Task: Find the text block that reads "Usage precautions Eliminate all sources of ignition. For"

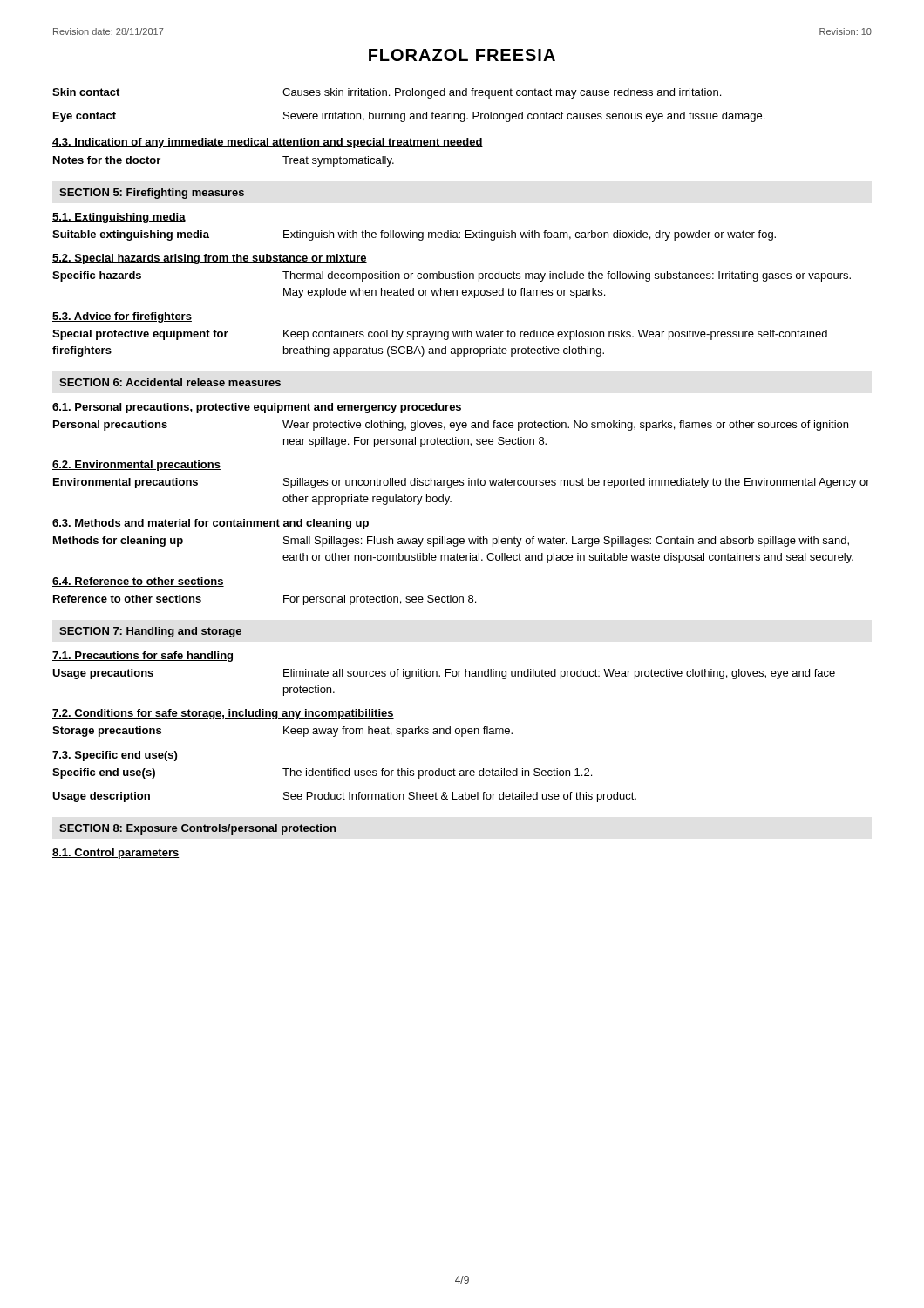Action: pyautogui.click(x=462, y=681)
